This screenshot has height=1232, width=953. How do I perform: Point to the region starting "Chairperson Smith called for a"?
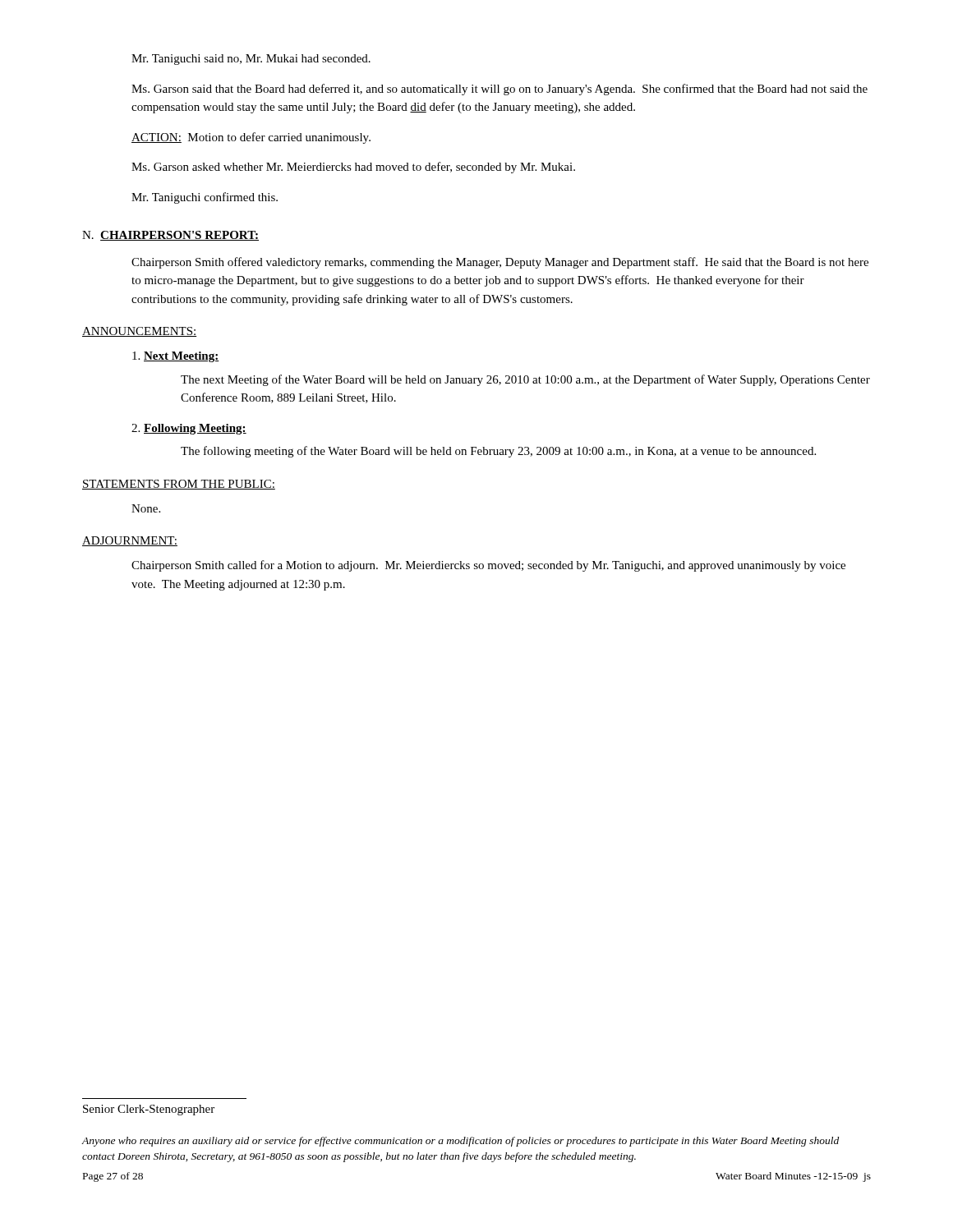pos(501,574)
